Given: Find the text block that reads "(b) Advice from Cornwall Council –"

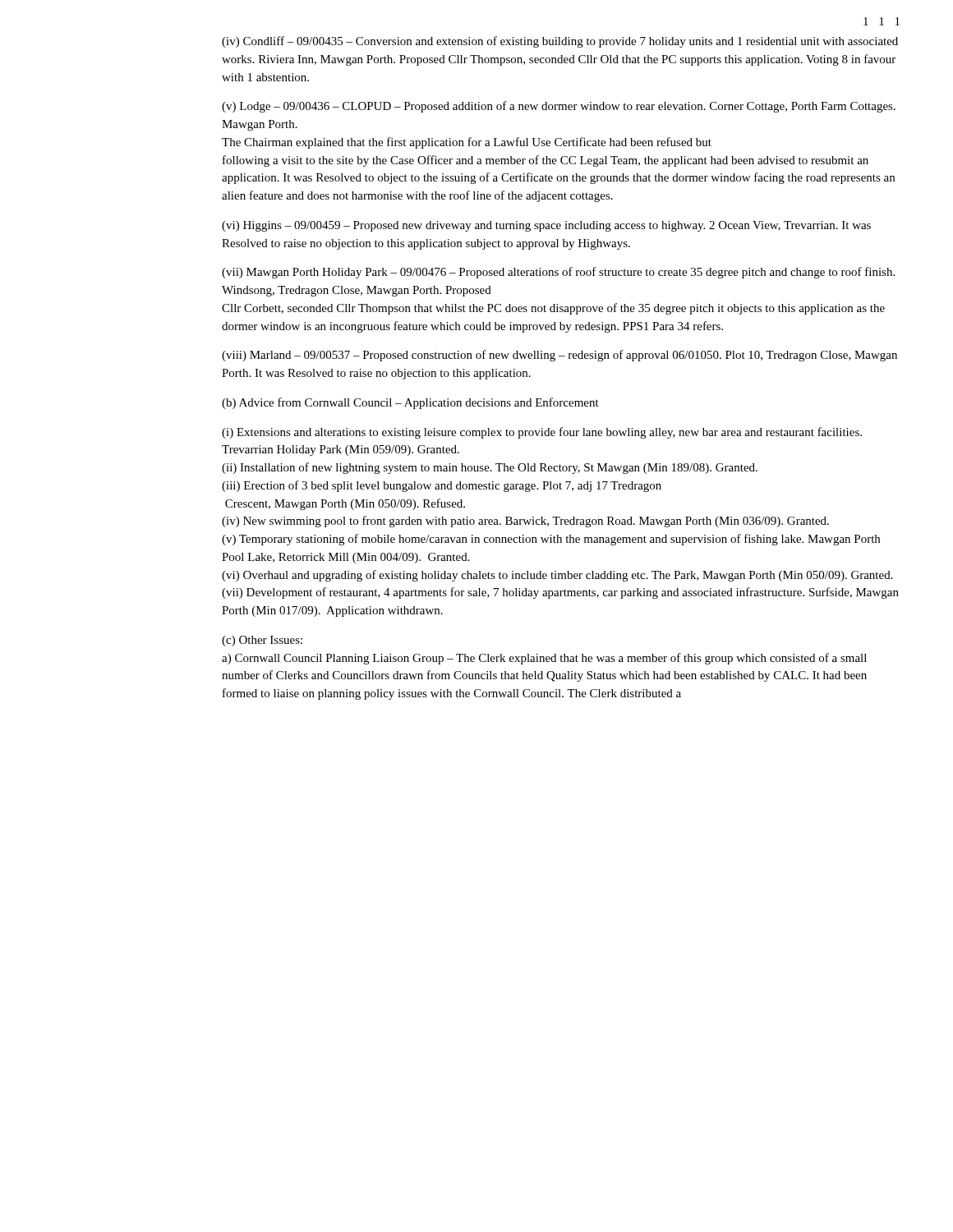Looking at the screenshot, I should tap(410, 402).
